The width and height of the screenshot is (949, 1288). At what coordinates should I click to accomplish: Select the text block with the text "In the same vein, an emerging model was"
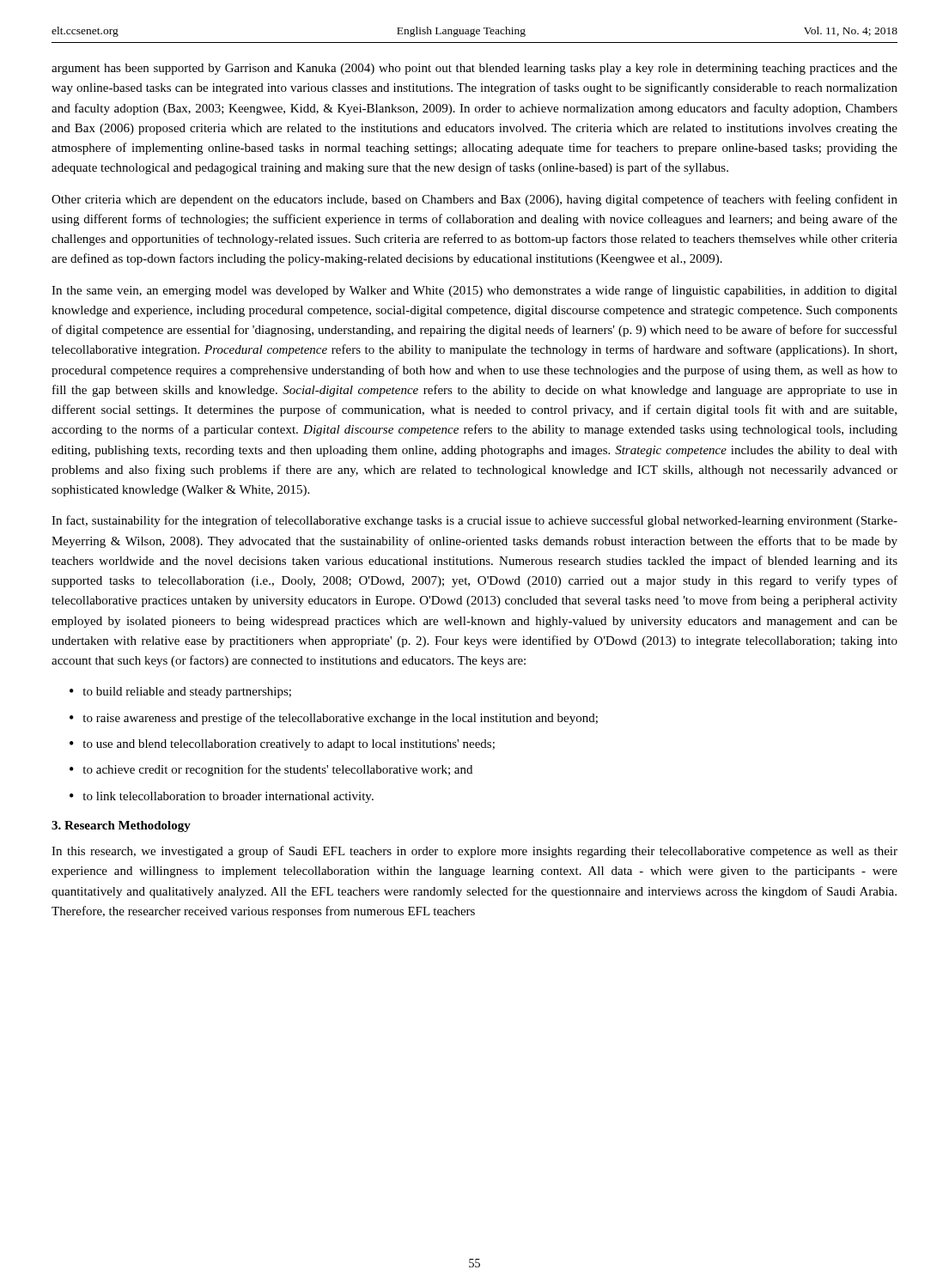(474, 390)
